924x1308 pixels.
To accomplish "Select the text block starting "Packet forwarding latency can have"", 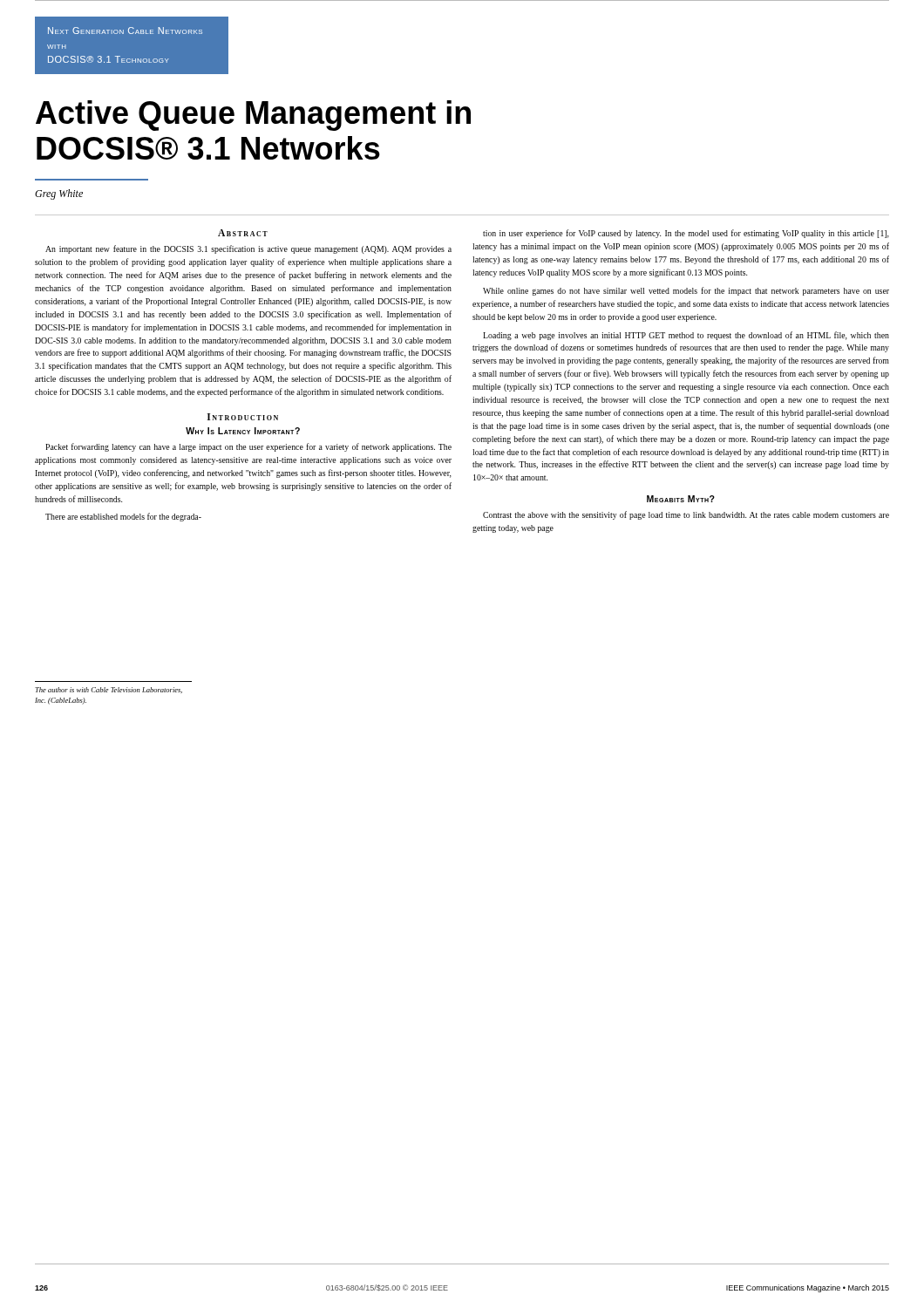I will (x=243, y=483).
